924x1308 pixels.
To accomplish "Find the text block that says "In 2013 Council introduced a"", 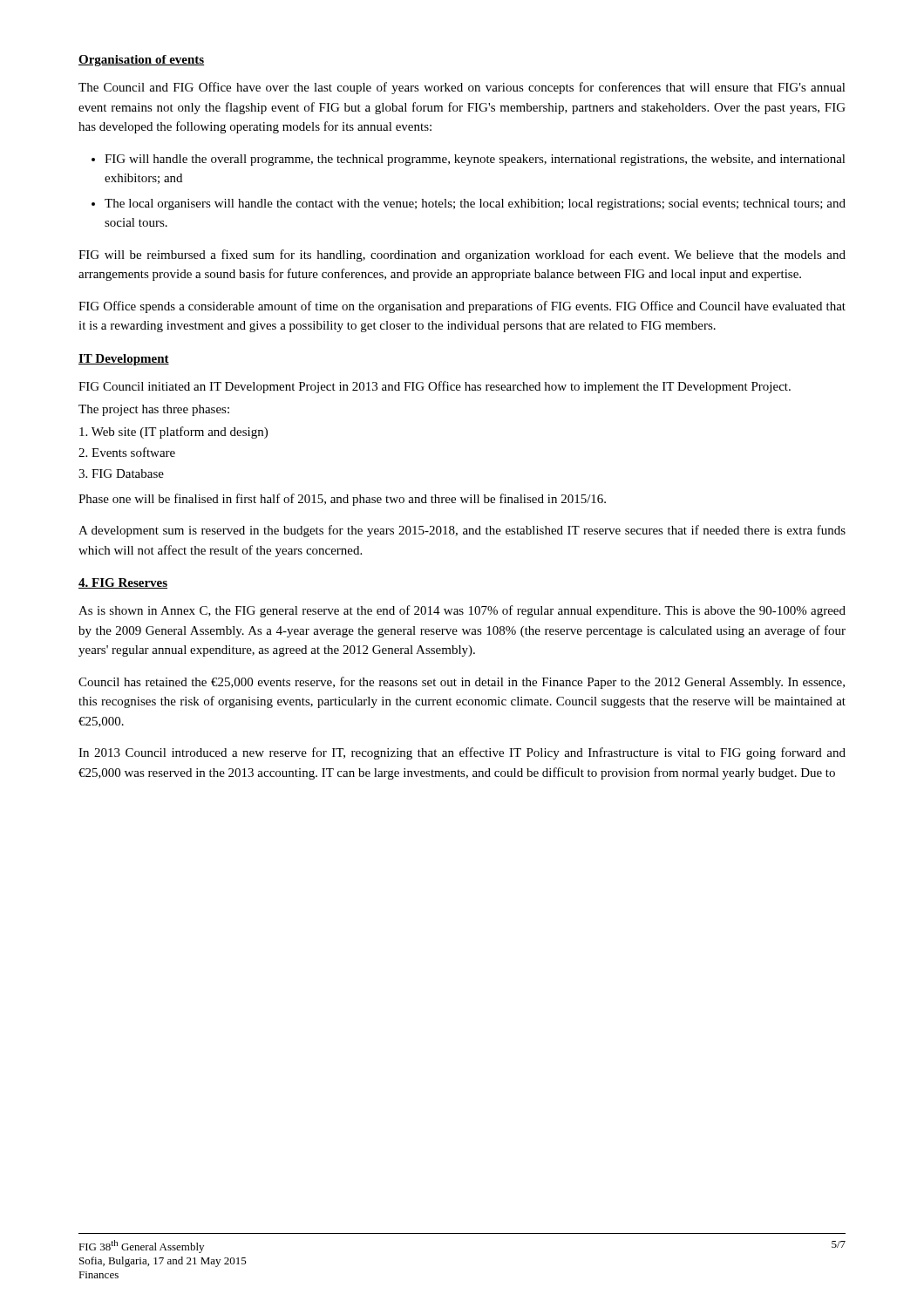I will 462,762.
